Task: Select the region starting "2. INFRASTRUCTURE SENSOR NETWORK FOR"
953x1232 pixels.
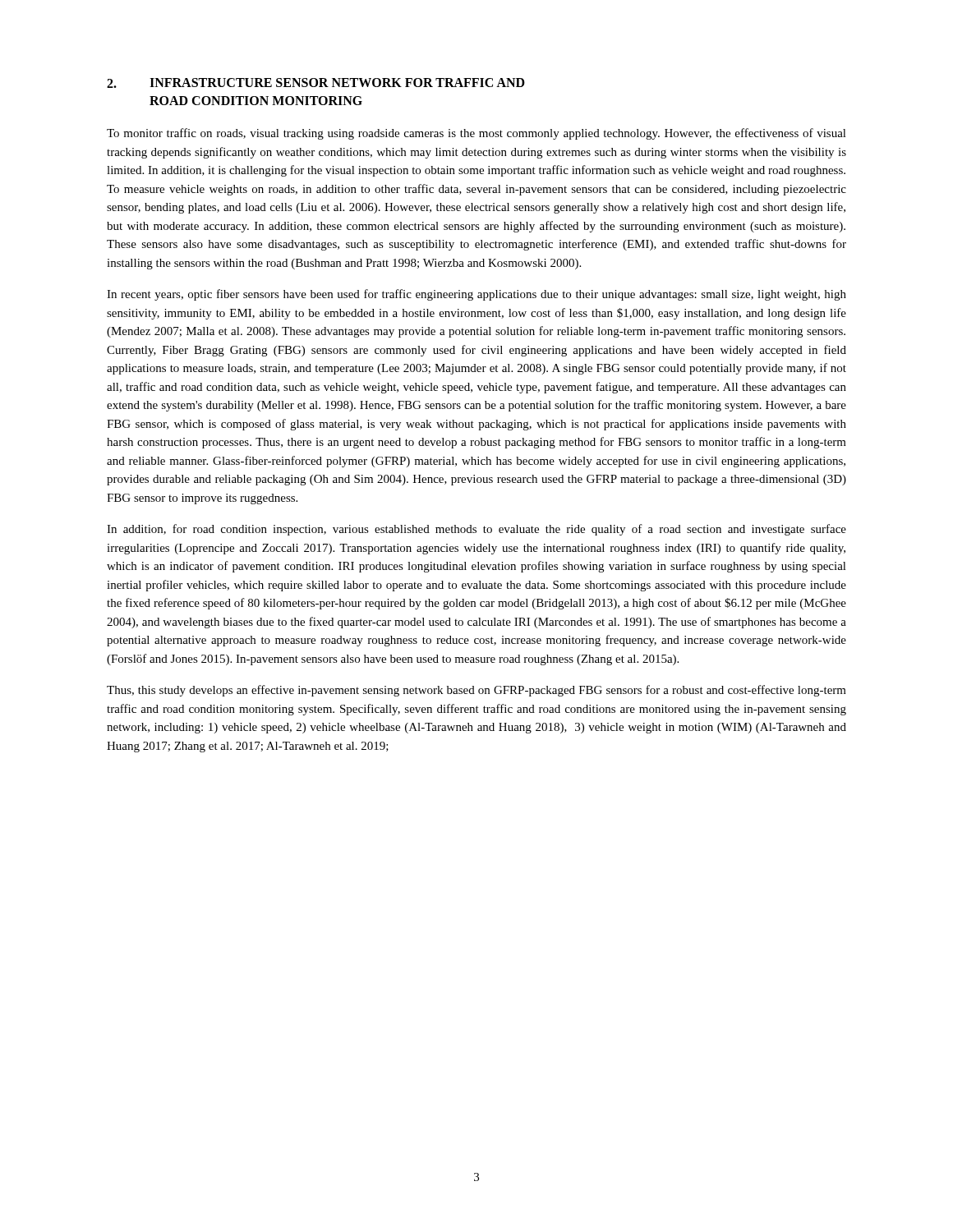Action: click(x=316, y=92)
